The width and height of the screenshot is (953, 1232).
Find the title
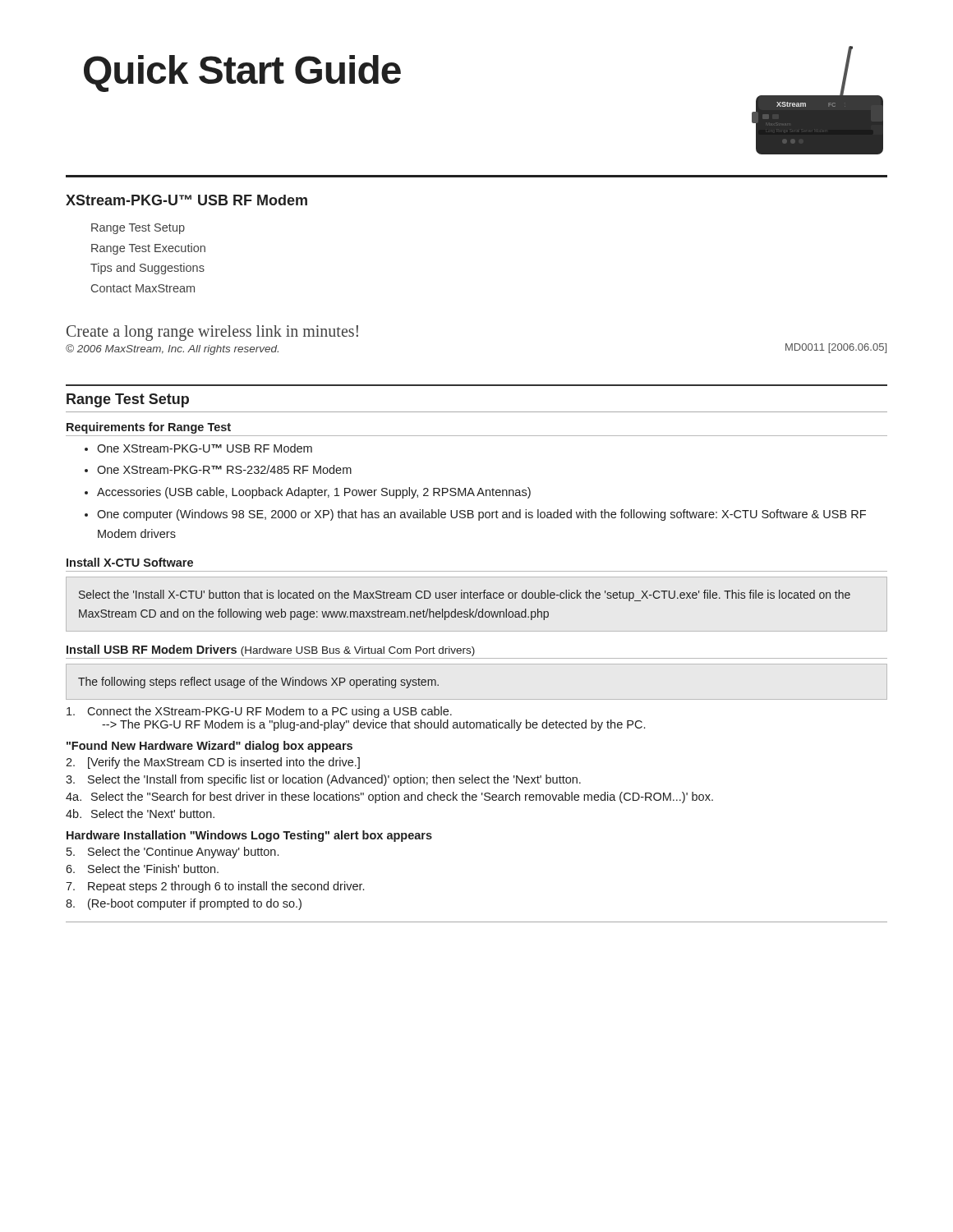pyautogui.click(x=242, y=66)
